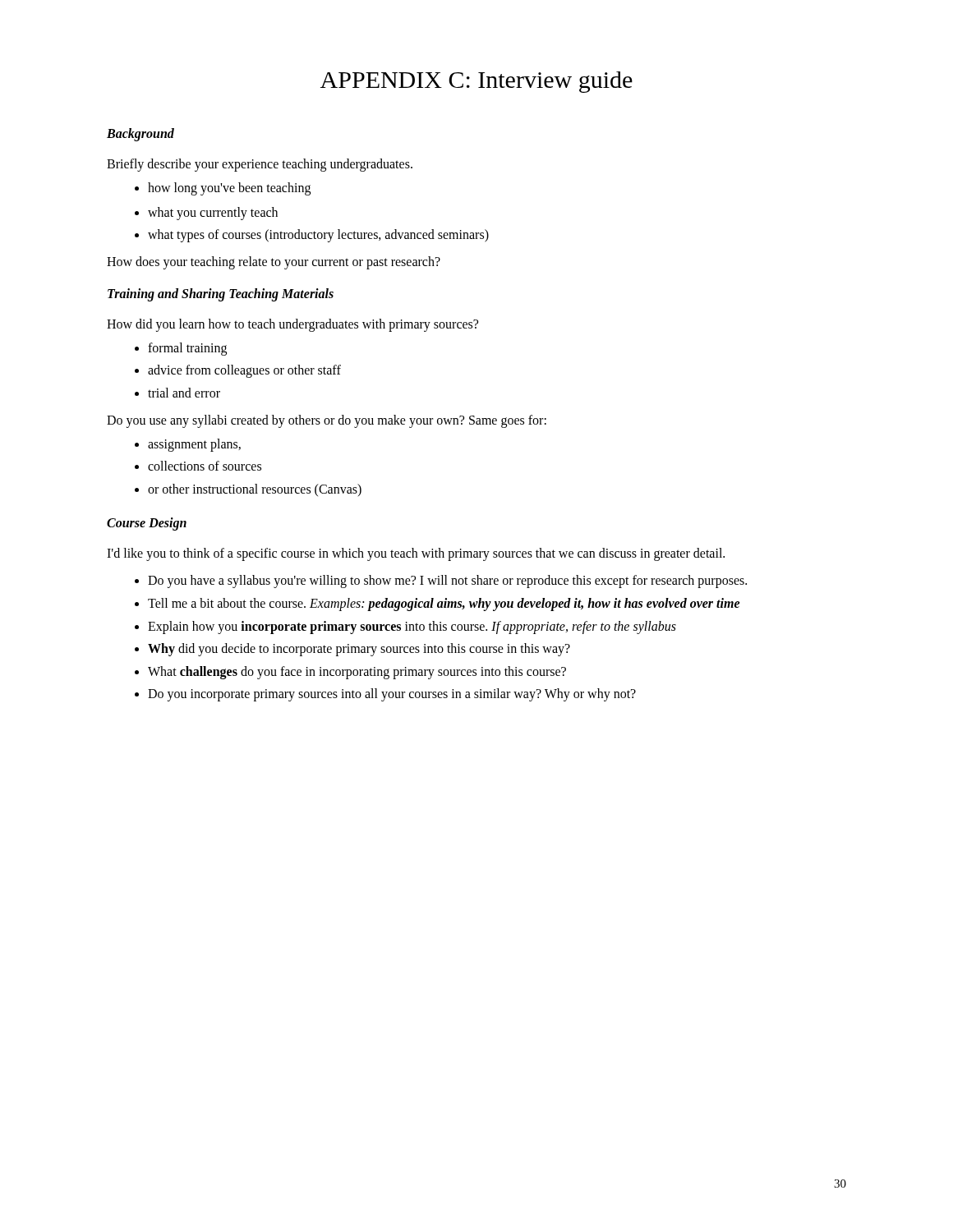Select the passage starting "What challenges do you face in incorporating"

tap(476, 671)
